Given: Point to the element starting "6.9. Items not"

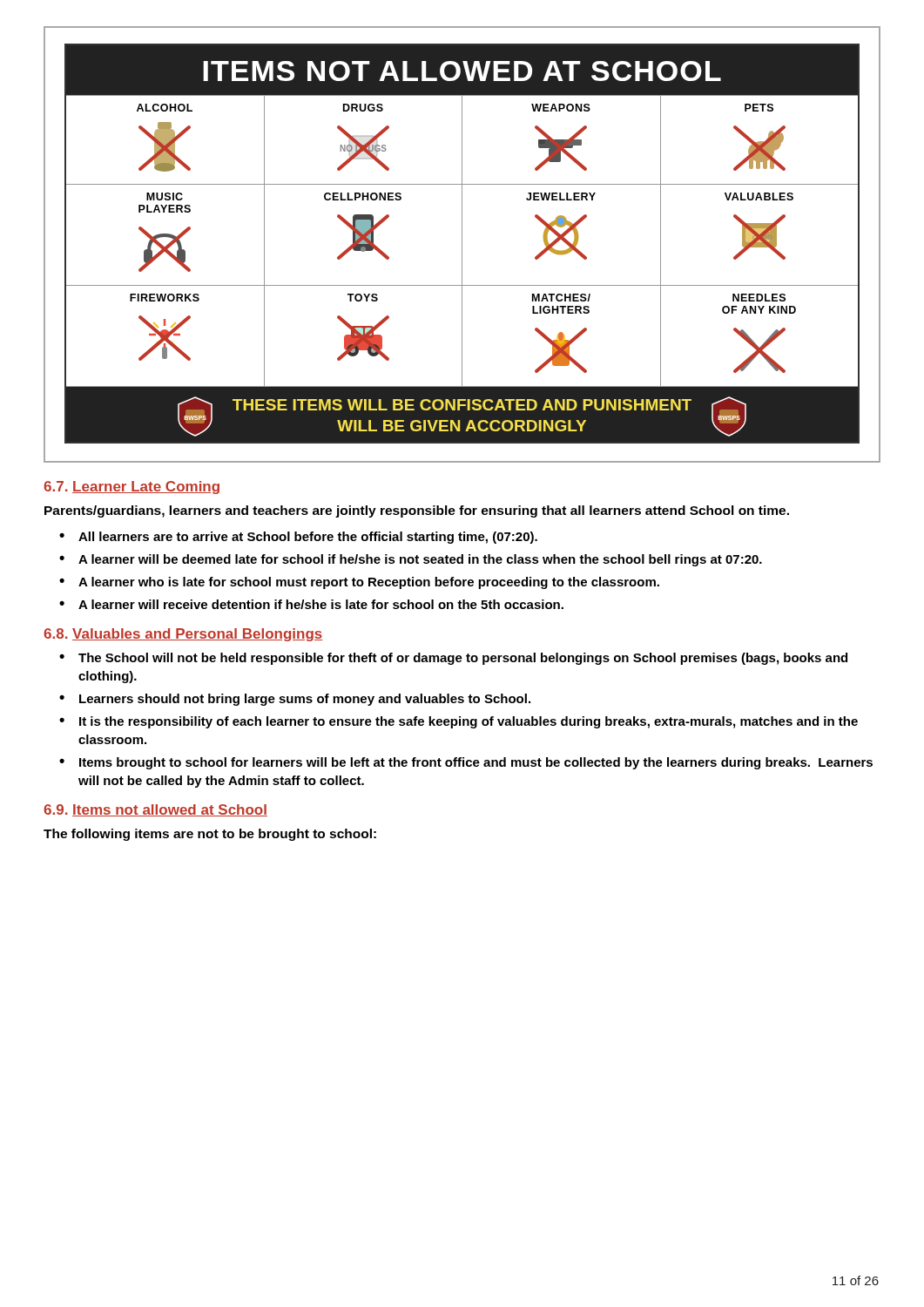Looking at the screenshot, I should click(x=155, y=810).
